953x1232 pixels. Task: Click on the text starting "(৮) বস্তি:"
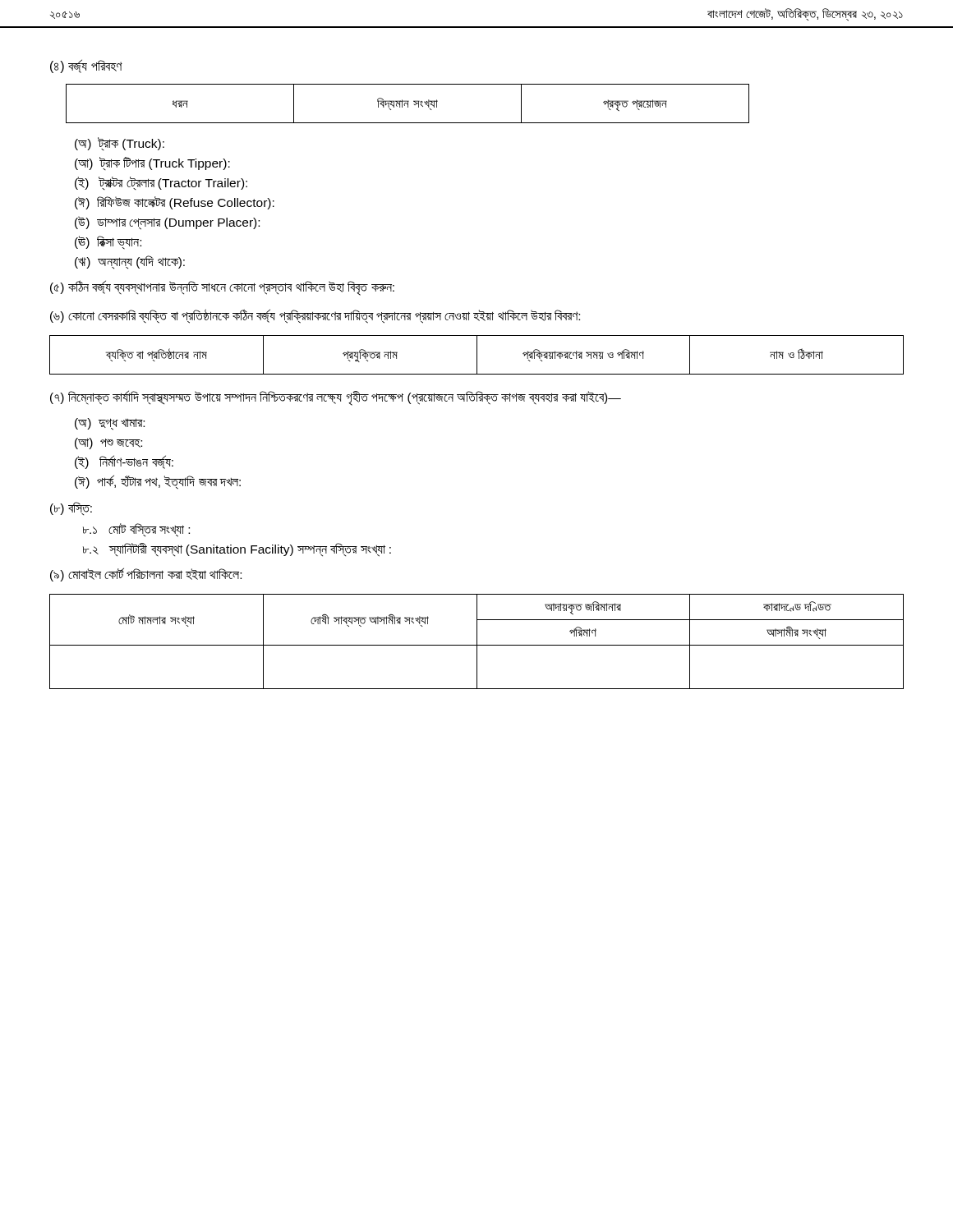(x=71, y=508)
